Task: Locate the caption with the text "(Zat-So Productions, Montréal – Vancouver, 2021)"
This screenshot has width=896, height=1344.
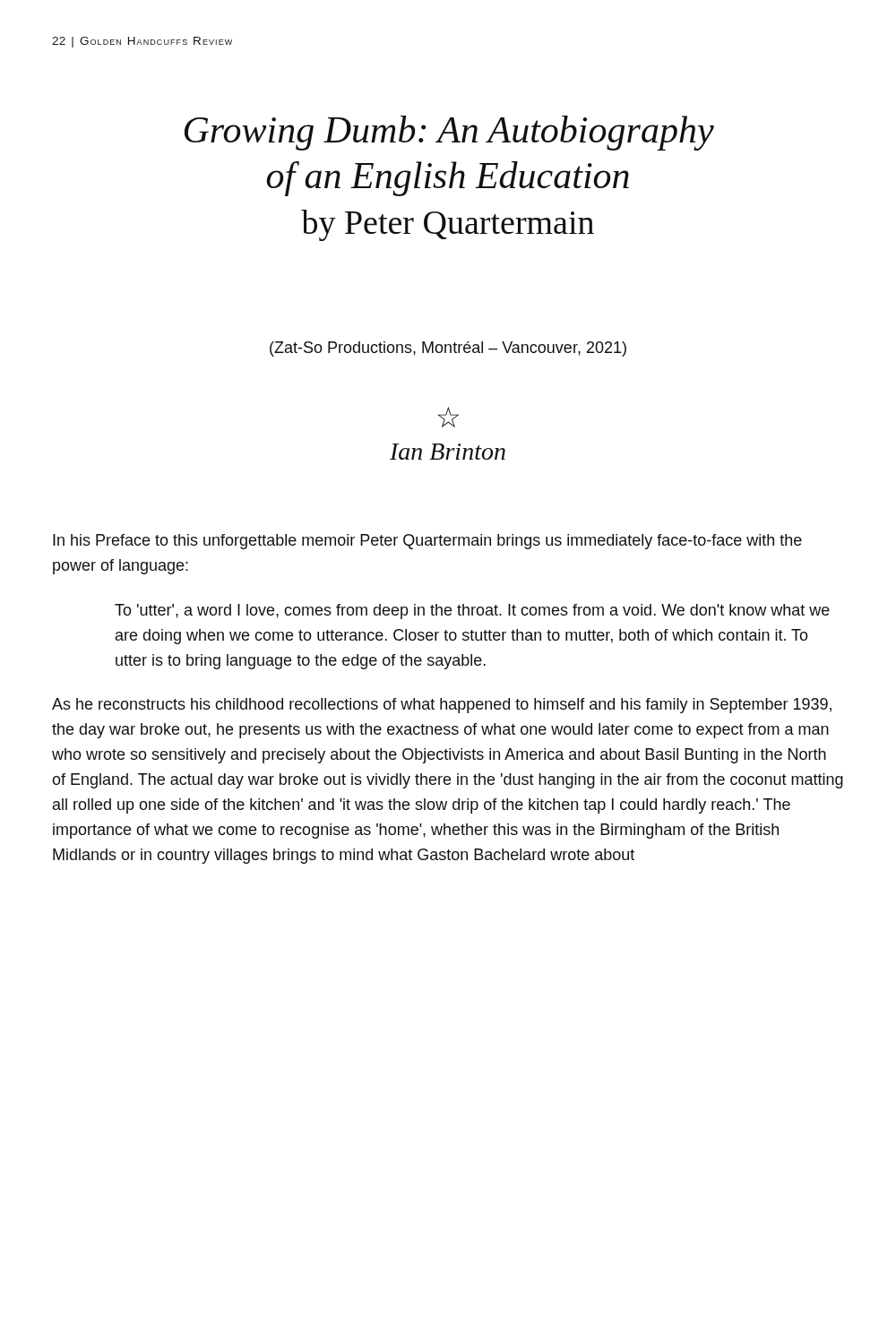Action: (x=448, y=348)
